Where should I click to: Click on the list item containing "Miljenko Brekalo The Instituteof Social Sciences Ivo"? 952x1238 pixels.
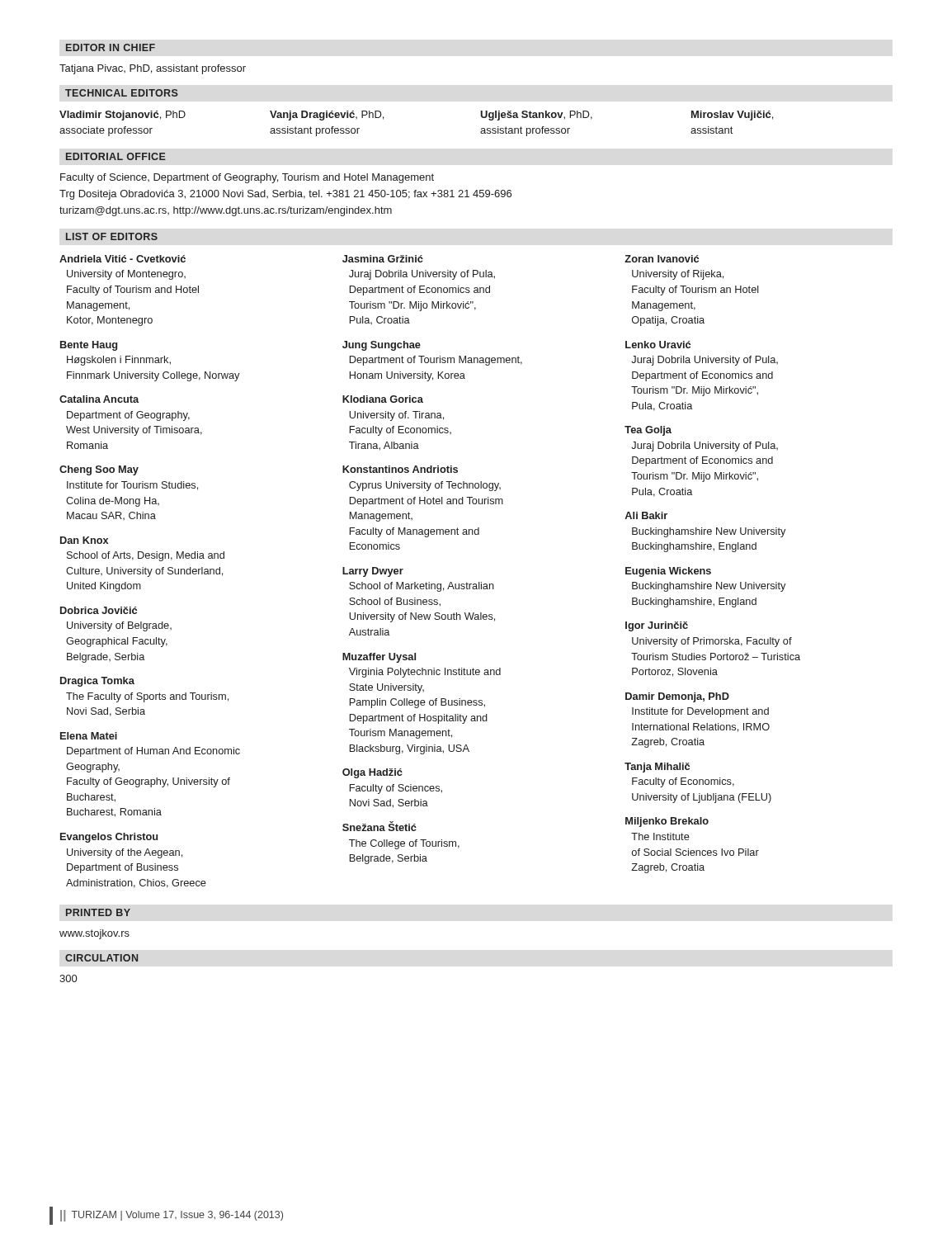click(759, 845)
